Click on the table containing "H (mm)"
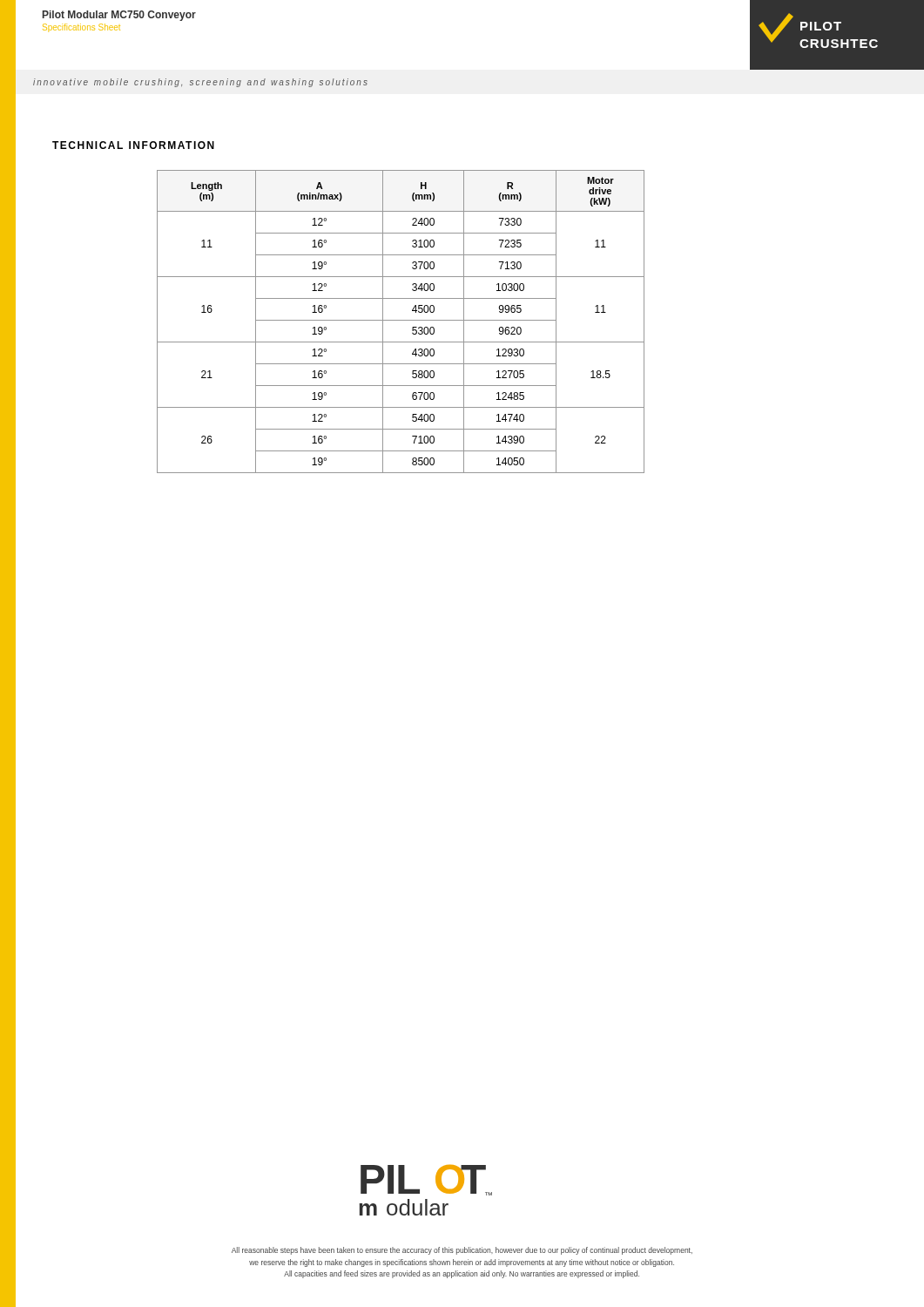Screen dimensions: 1307x924 pos(401,322)
